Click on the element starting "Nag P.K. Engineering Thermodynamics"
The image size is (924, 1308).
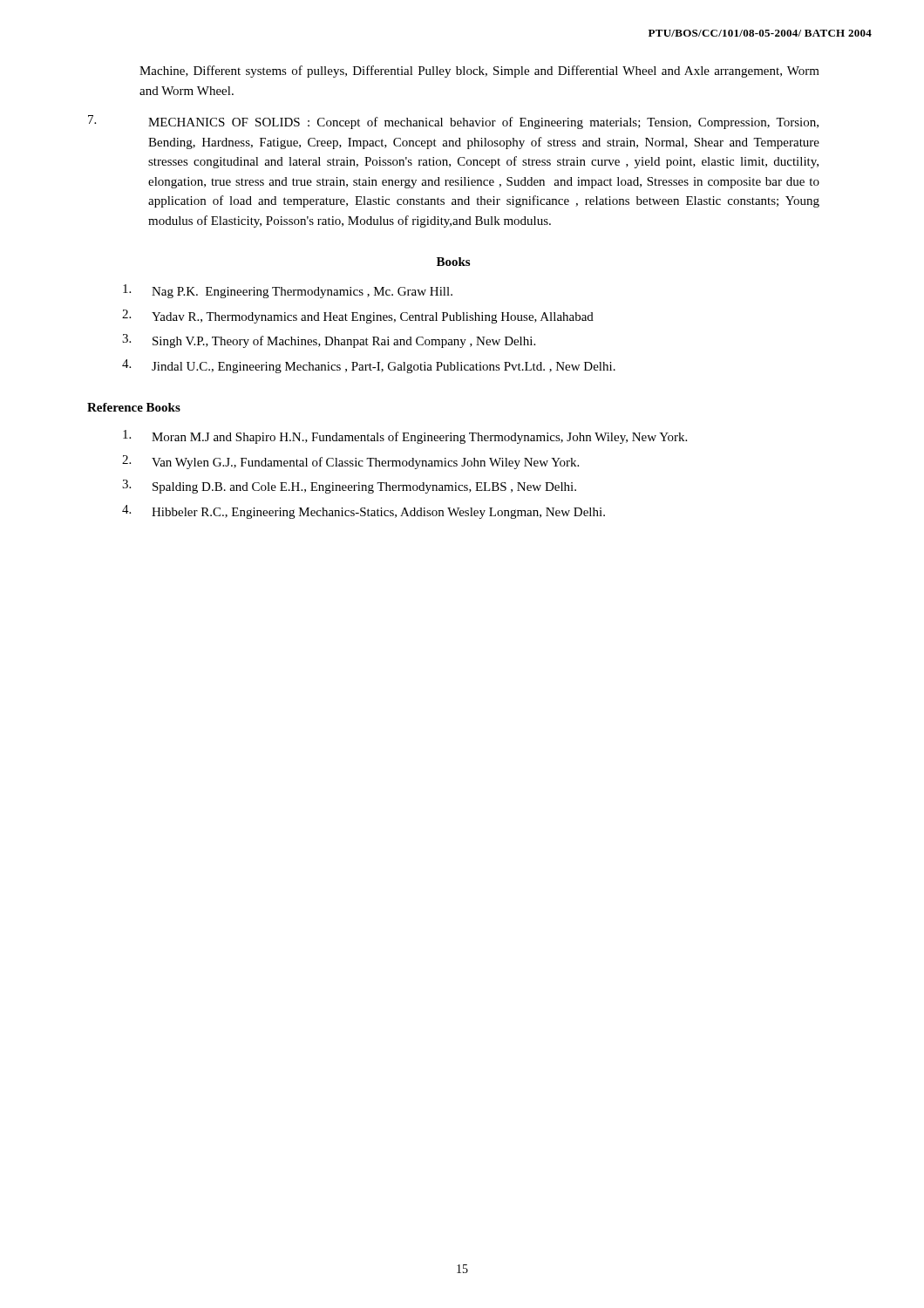click(288, 291)
